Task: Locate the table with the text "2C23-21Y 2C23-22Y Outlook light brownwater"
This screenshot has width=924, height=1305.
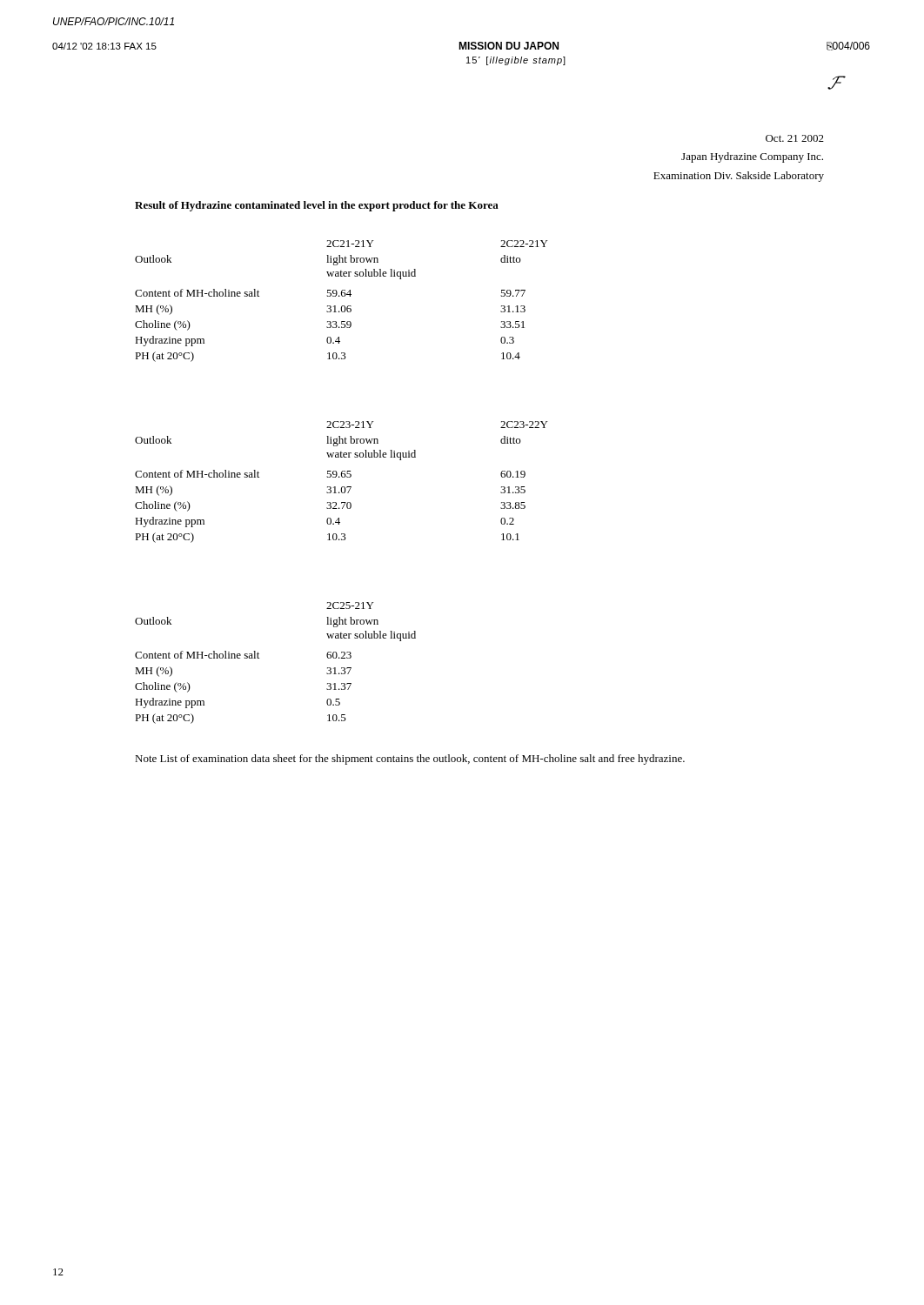Action: (x=457, y=482)
